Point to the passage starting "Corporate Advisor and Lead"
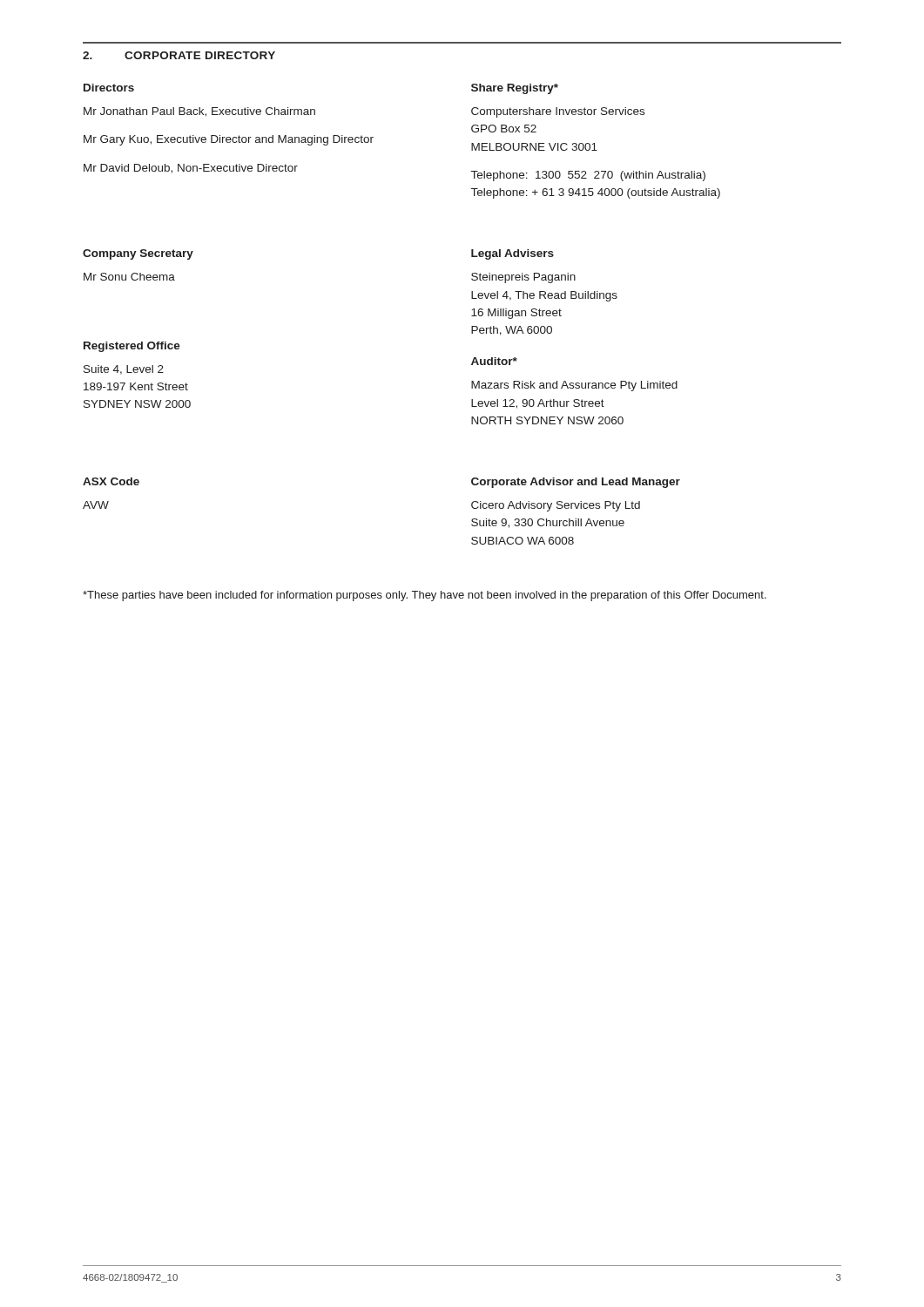This screenshot has width=924, height=1307. pyautogui.click(x=575, y=481)
